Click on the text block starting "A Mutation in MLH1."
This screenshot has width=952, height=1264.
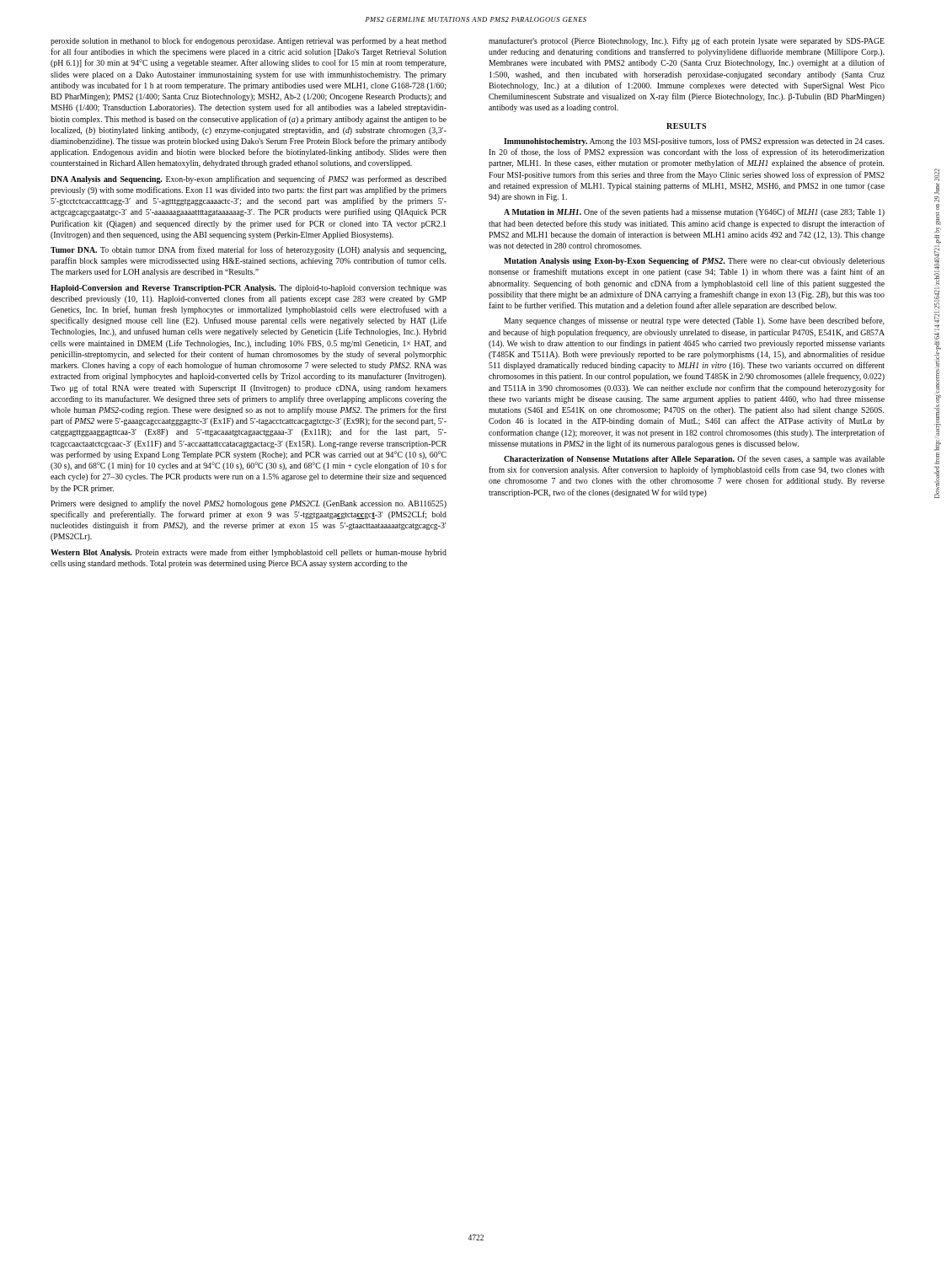click(687, 229)
